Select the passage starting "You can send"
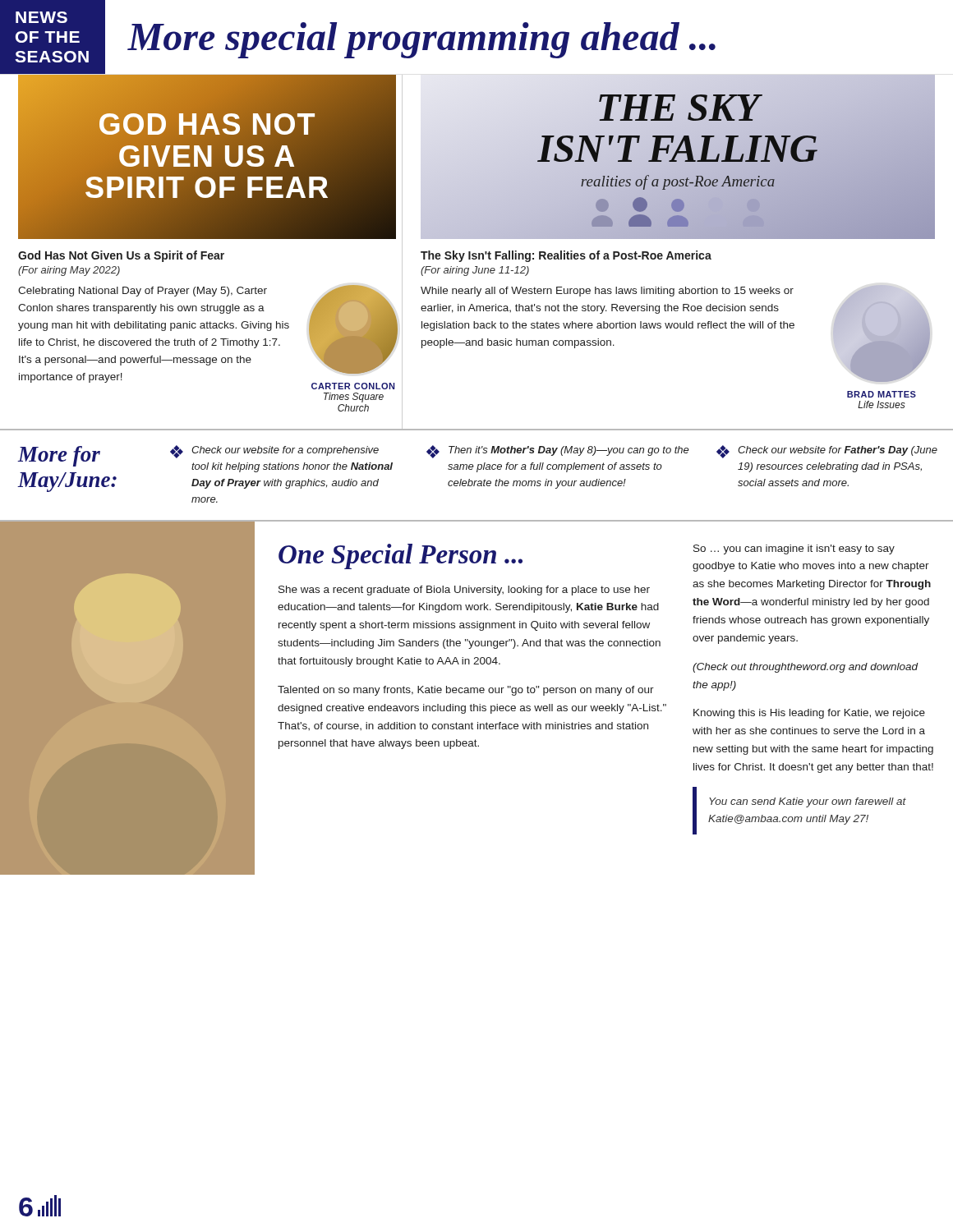 pos(807,810)
